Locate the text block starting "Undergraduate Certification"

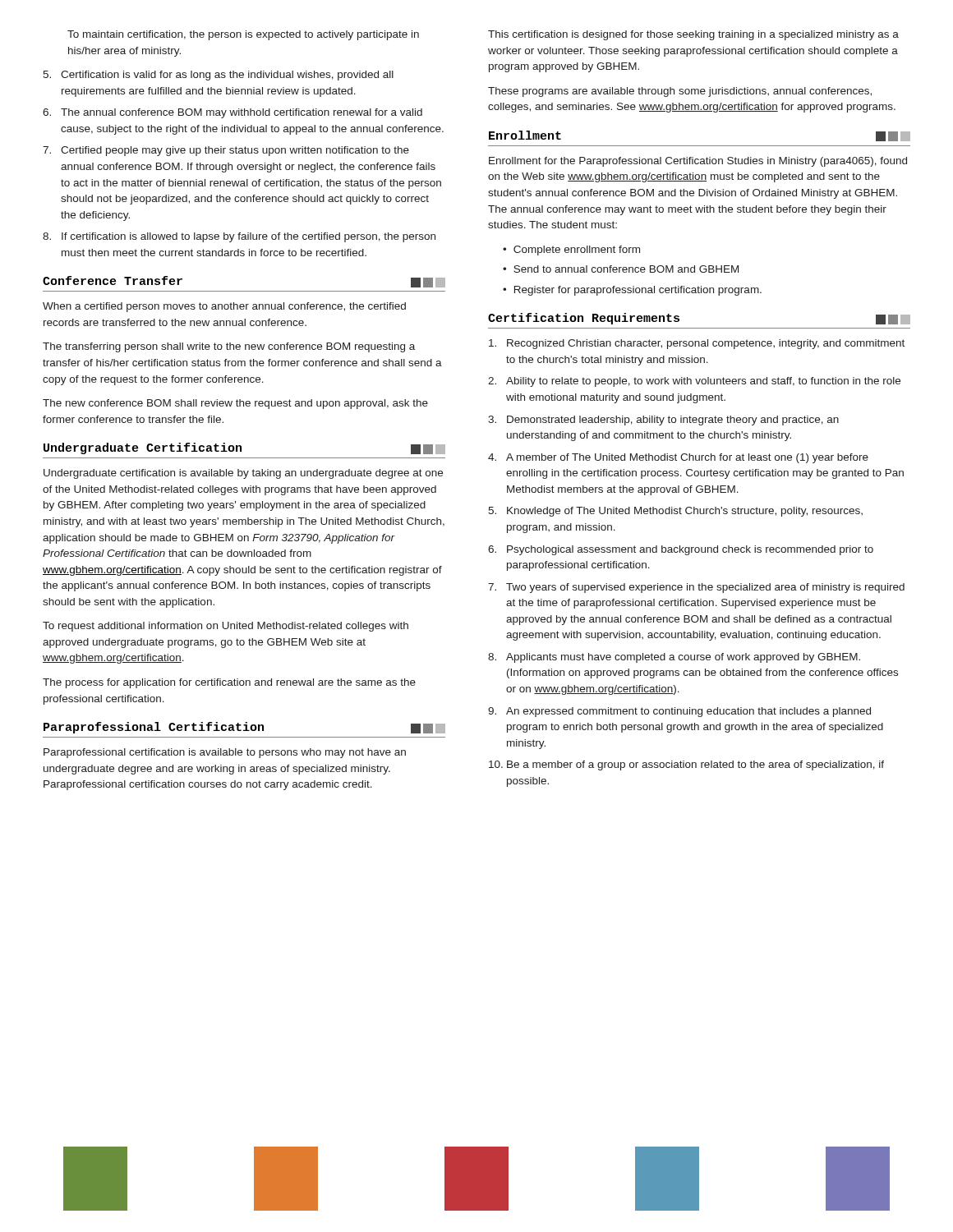[244, 450]
